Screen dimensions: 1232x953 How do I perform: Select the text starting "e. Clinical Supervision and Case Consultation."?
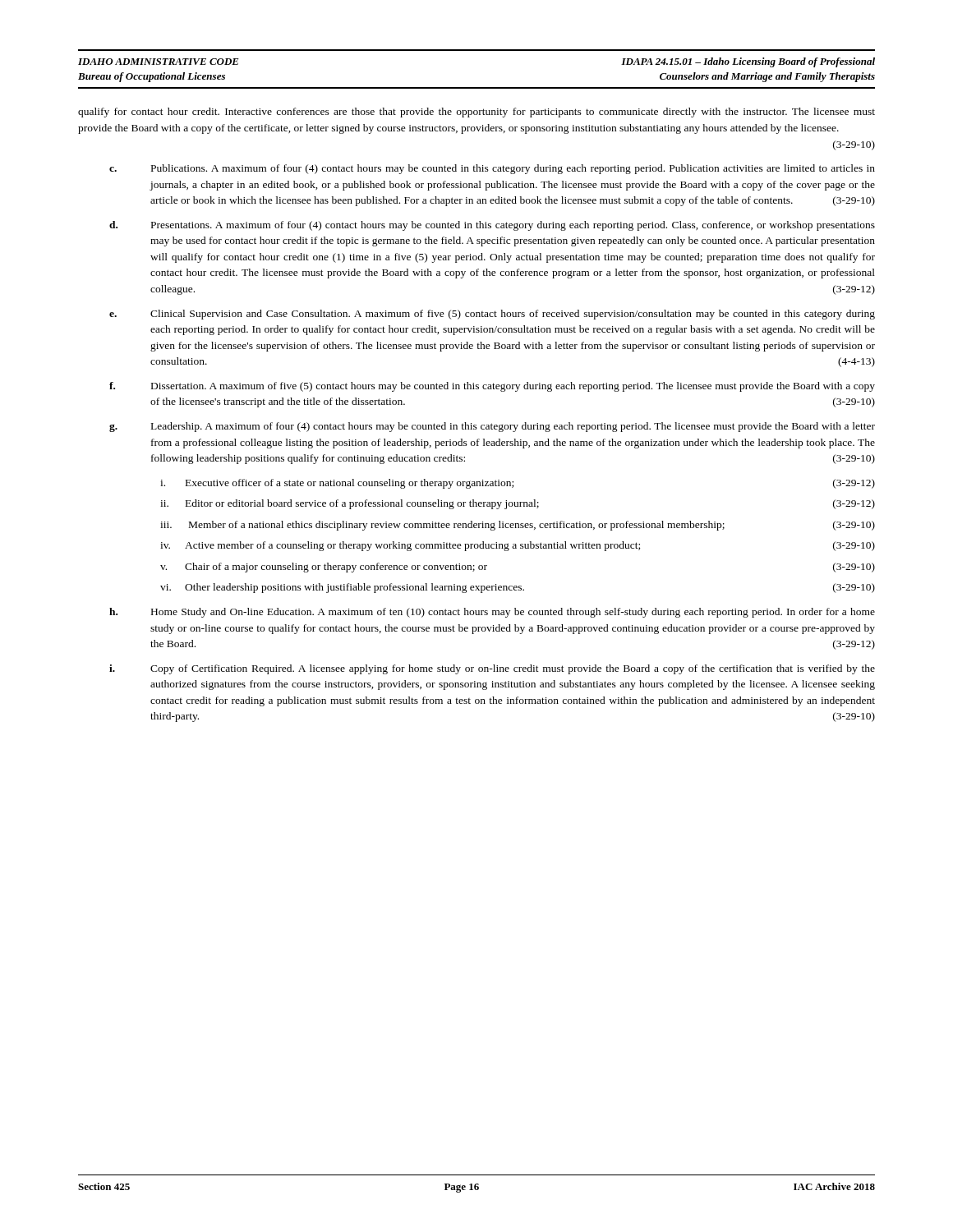click(476, 337)
